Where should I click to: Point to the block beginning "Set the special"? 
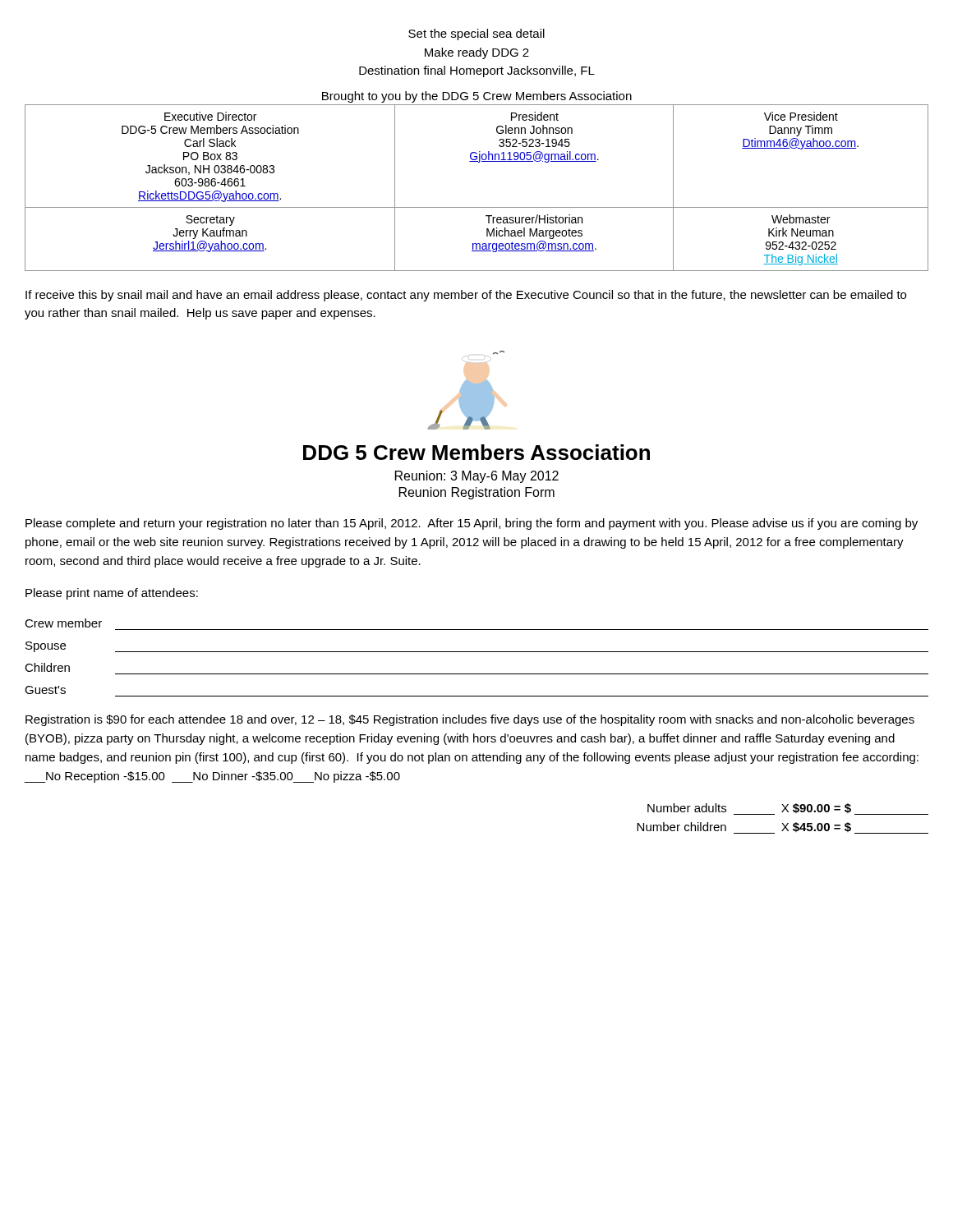click(x=476, y=52)
